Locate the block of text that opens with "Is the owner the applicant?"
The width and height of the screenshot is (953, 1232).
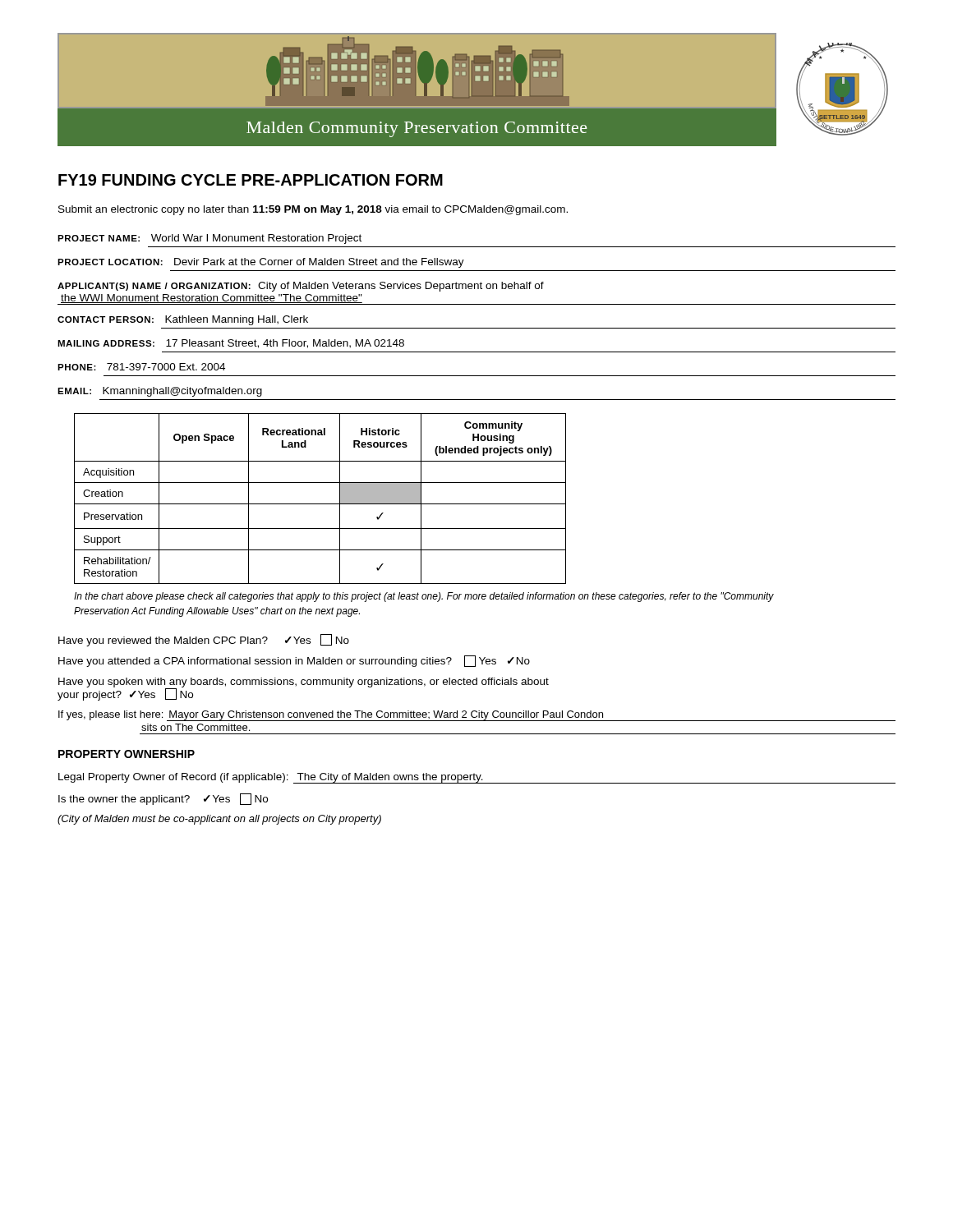click(x=163, y=799)
